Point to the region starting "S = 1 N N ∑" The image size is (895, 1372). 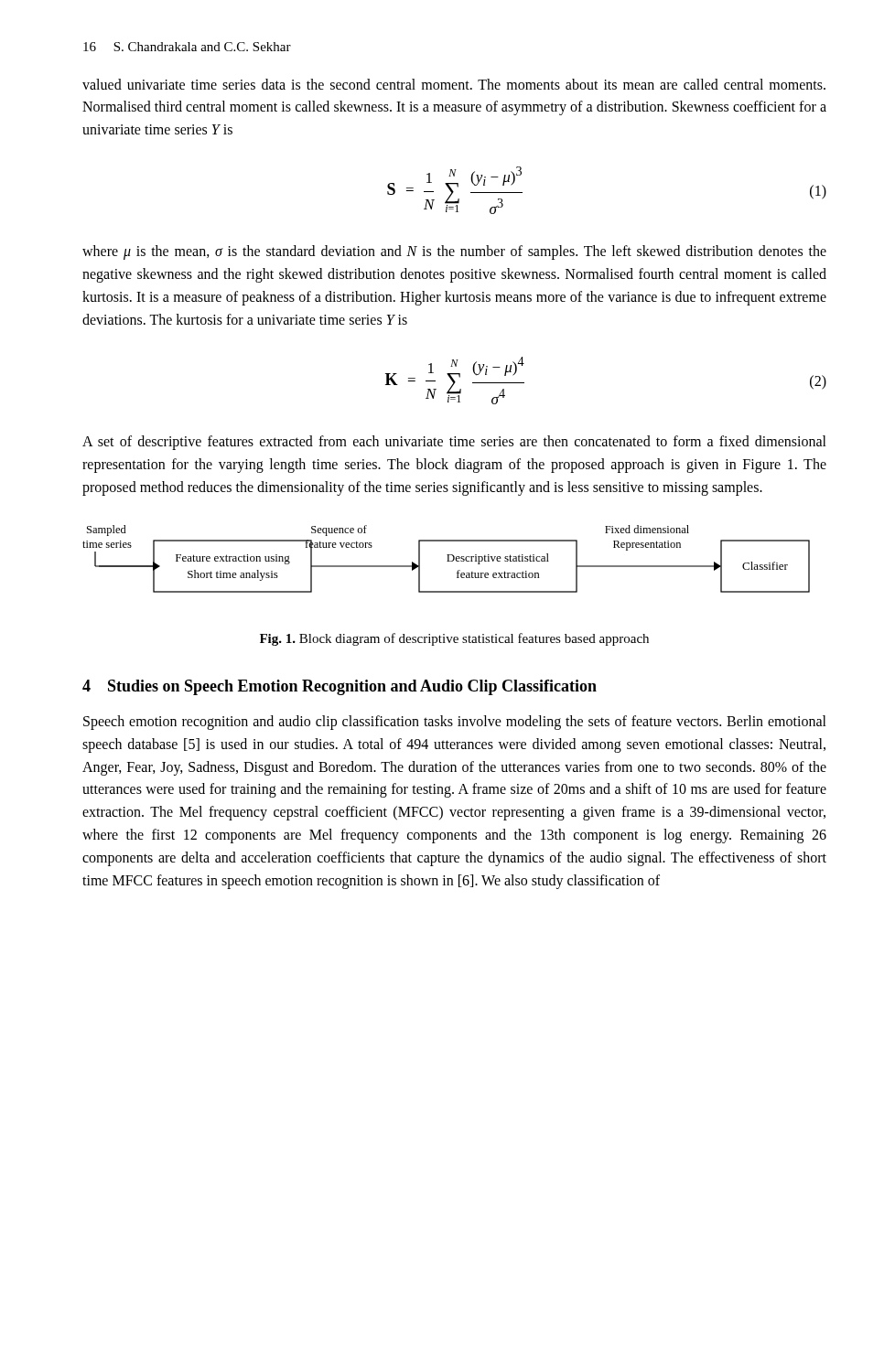[x=452, y=190]
